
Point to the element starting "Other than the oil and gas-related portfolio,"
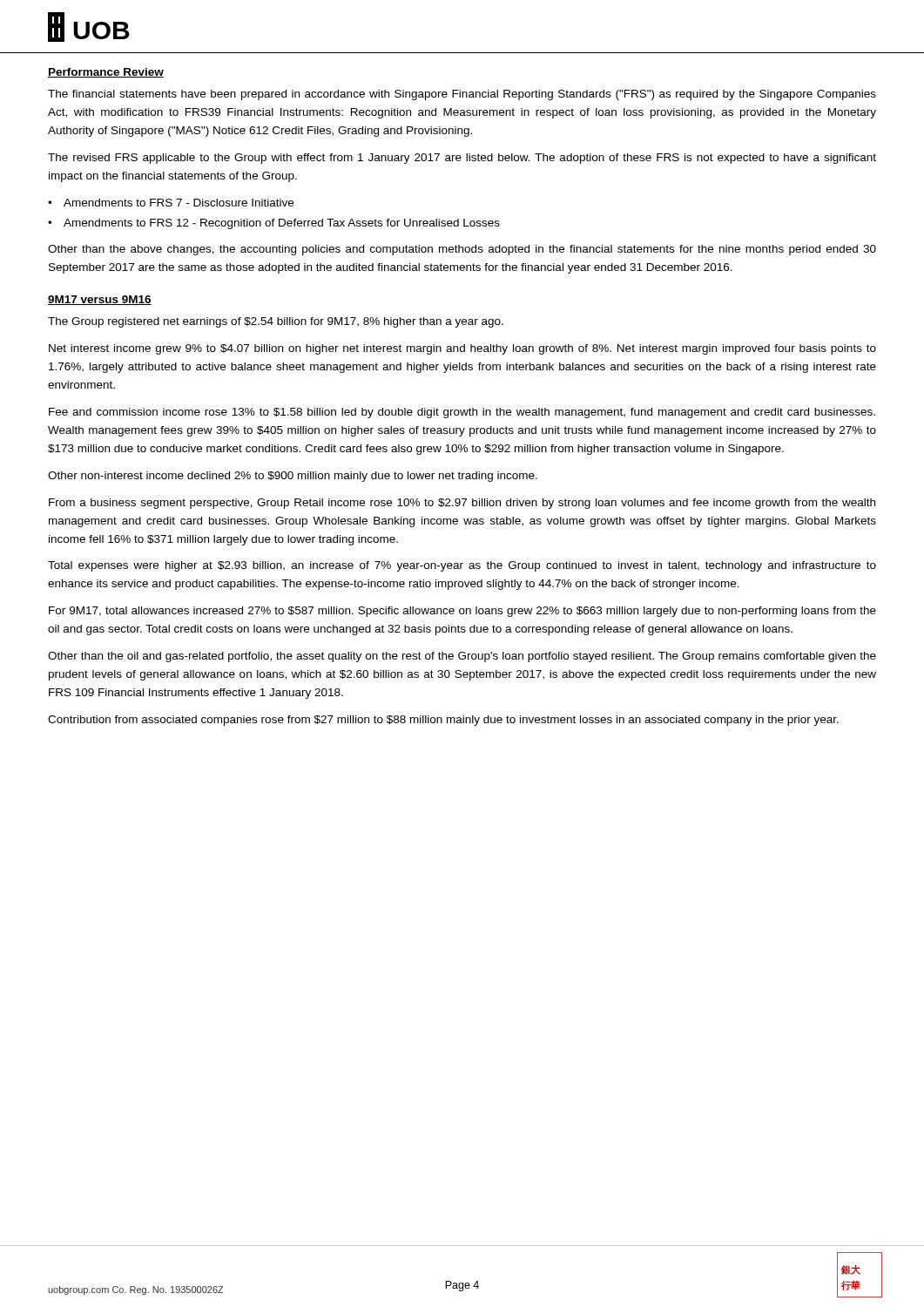click(462, 674)
